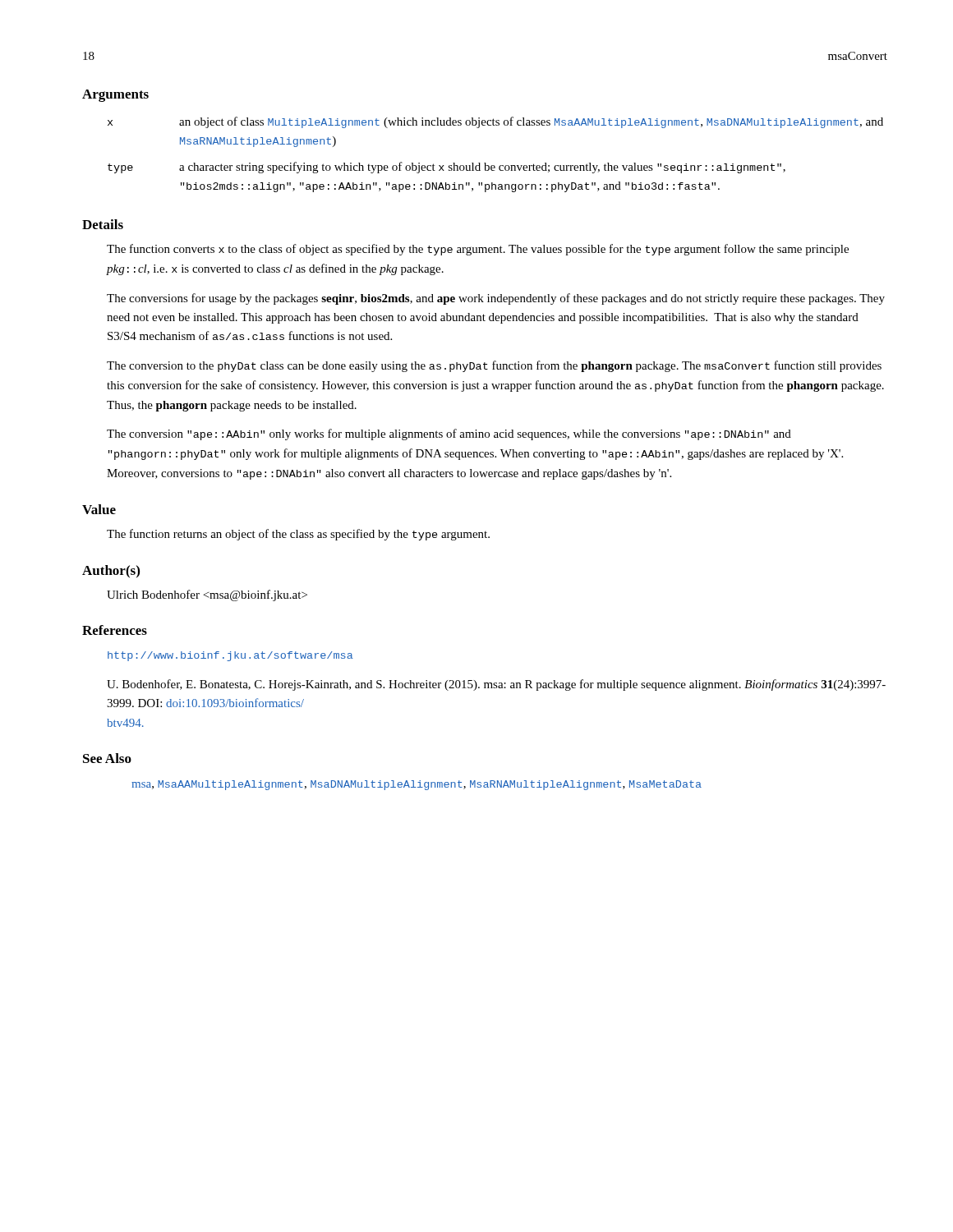This screenshot has width=953, height=1232.
Task: Select the text block with the text "The conversions for usage by the packages seqinr,"
Action: coord(497,318)
